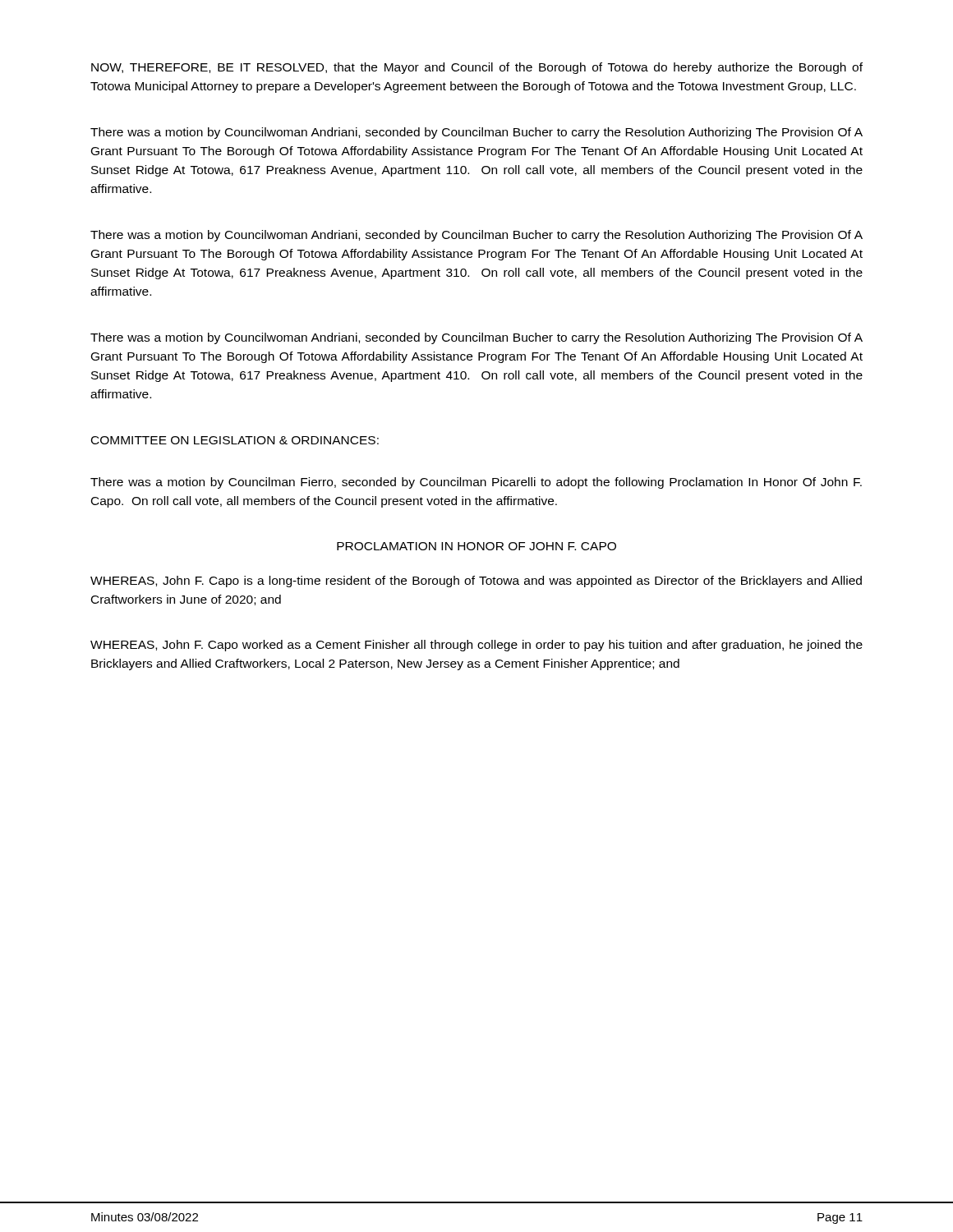Point to "COMMITTEE ON LEGISLATION & ORDINANCES:"

(x=235, y=439)
